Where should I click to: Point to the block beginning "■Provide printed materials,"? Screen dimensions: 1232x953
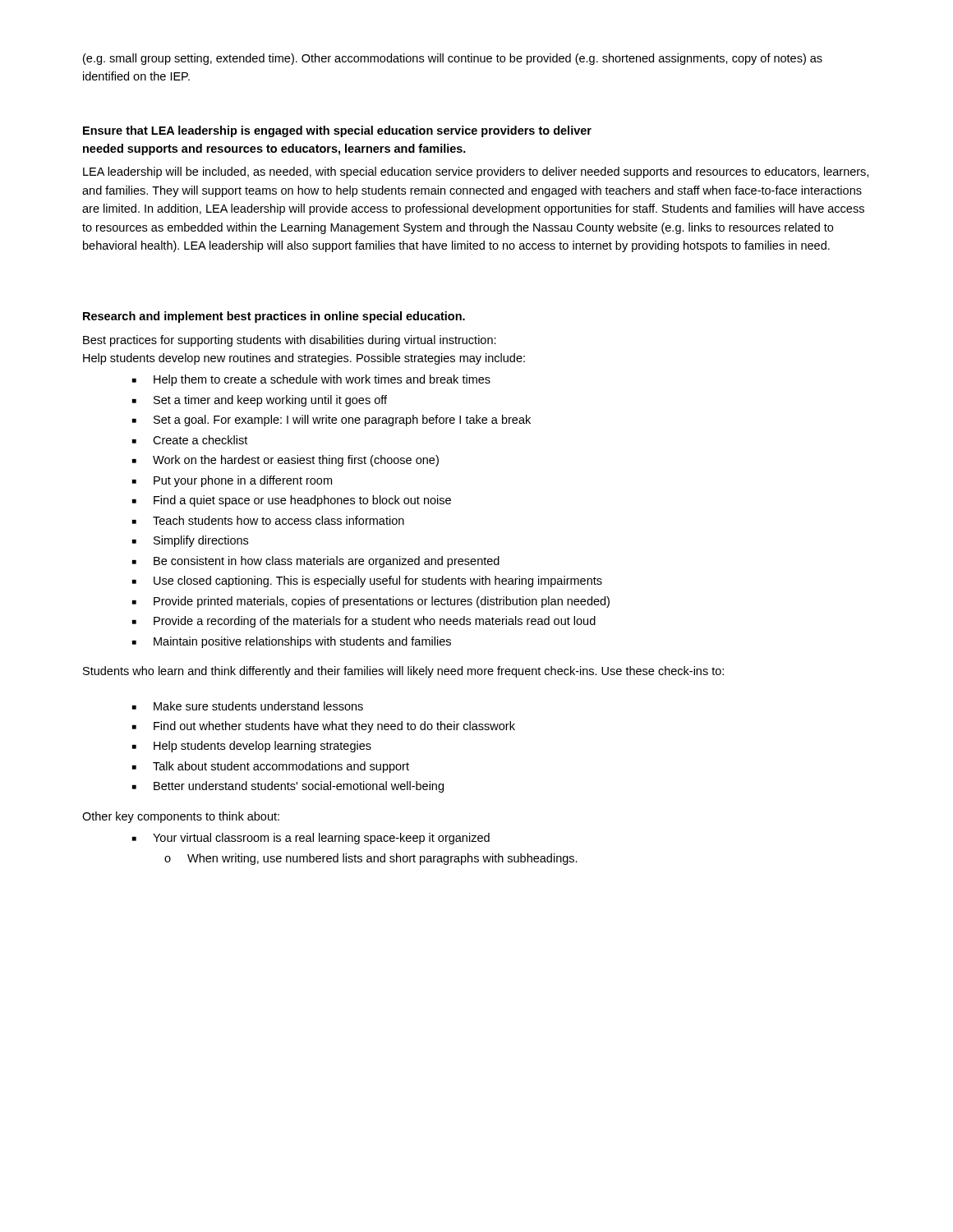tap(371, 601)
